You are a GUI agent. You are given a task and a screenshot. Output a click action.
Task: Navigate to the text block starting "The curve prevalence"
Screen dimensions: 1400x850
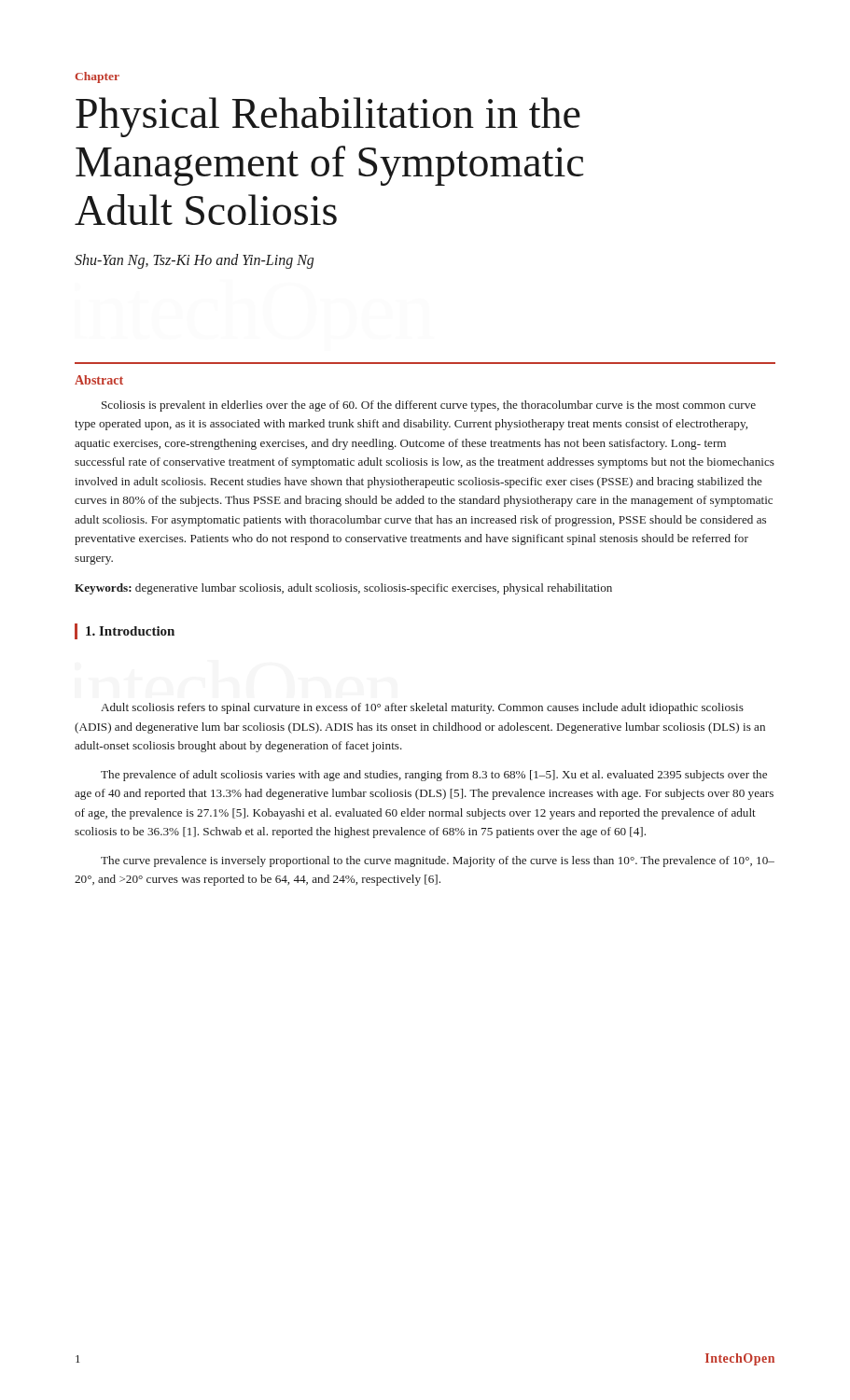(x=425, y=870)
